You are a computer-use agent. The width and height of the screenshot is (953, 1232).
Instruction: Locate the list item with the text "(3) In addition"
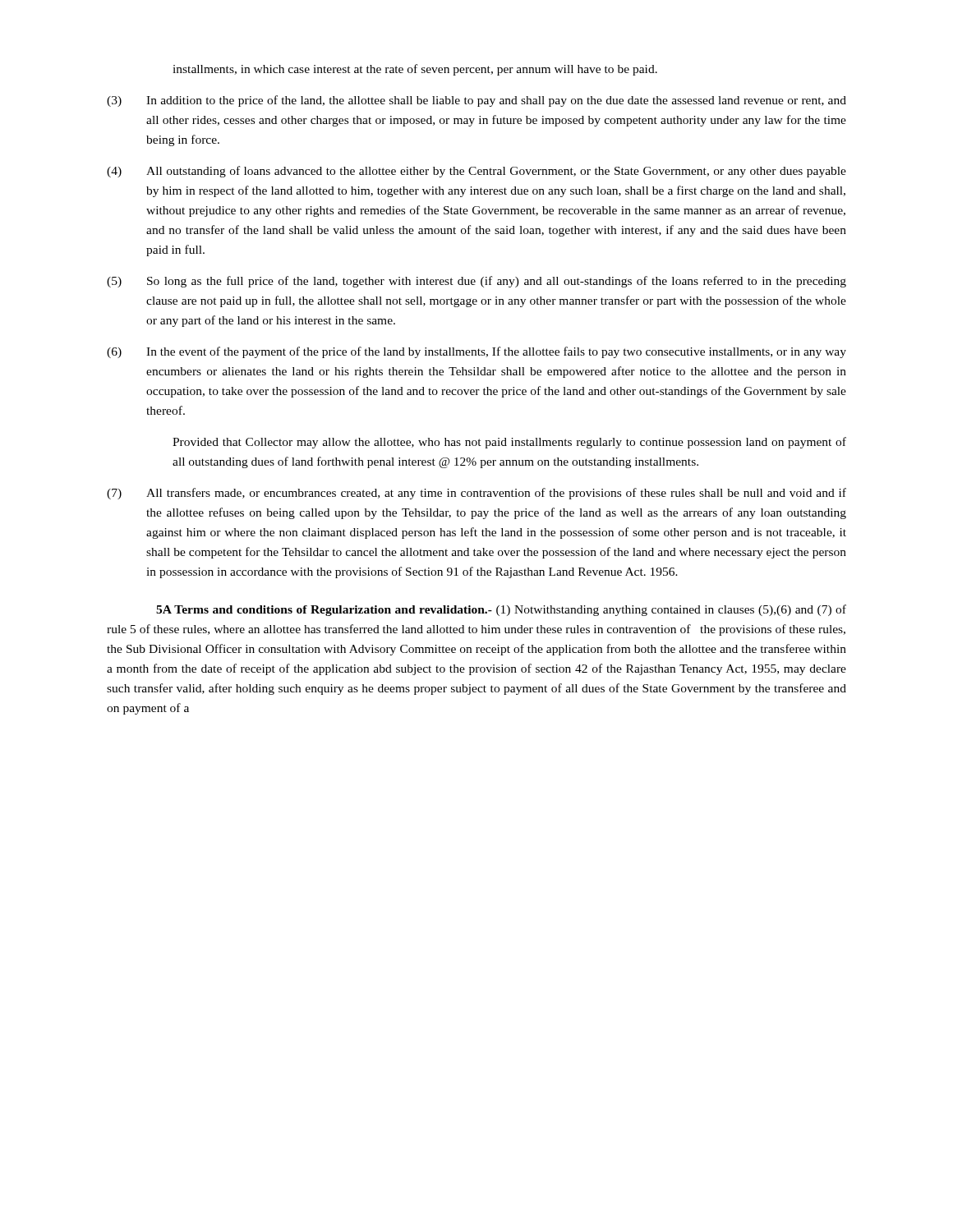point(476,120)
